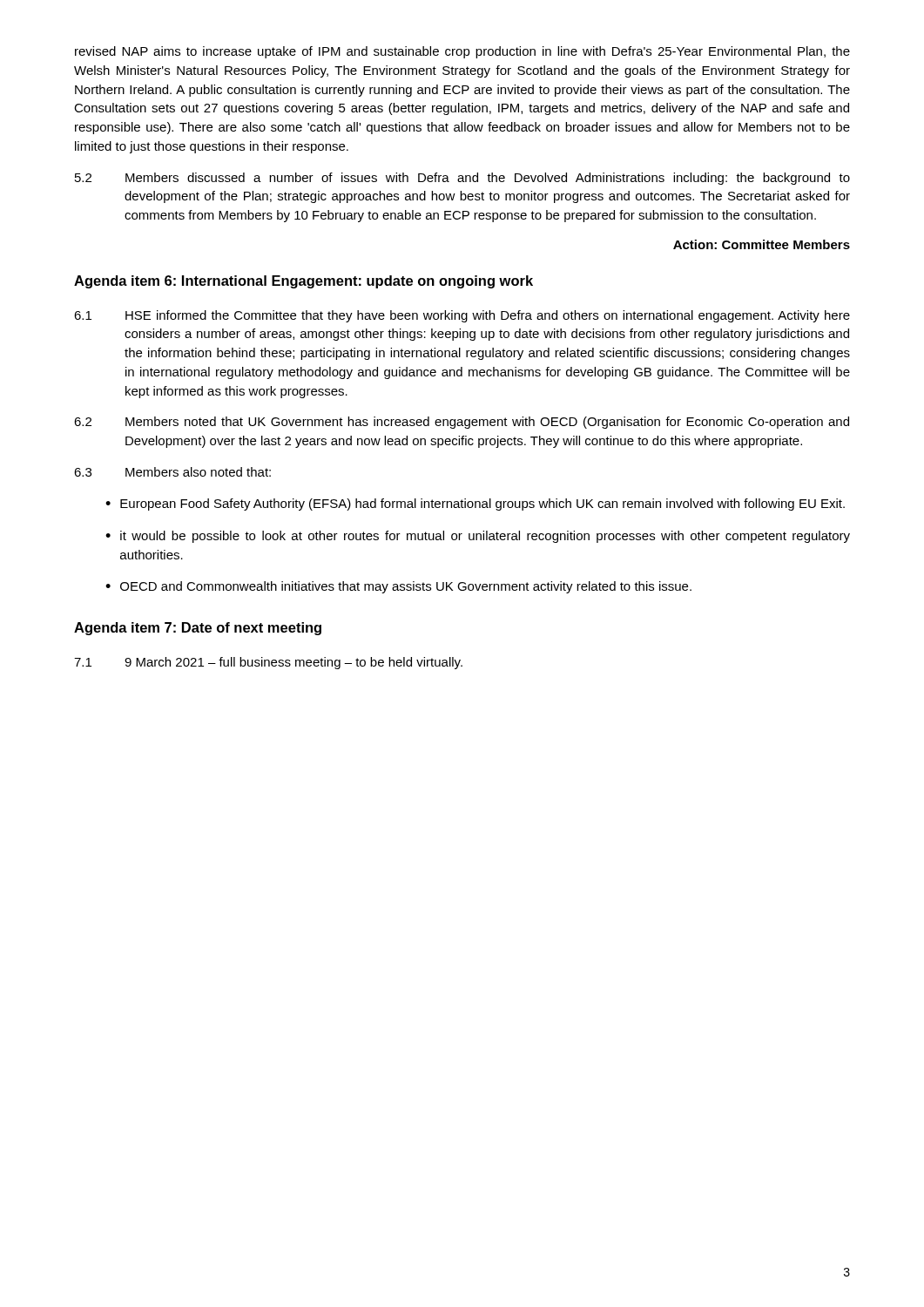Point to the text block starting "Agenda item 6: International Engagement:"
Image resolution: width=924 pixels, height=1307 pixels.
[462, 281]
